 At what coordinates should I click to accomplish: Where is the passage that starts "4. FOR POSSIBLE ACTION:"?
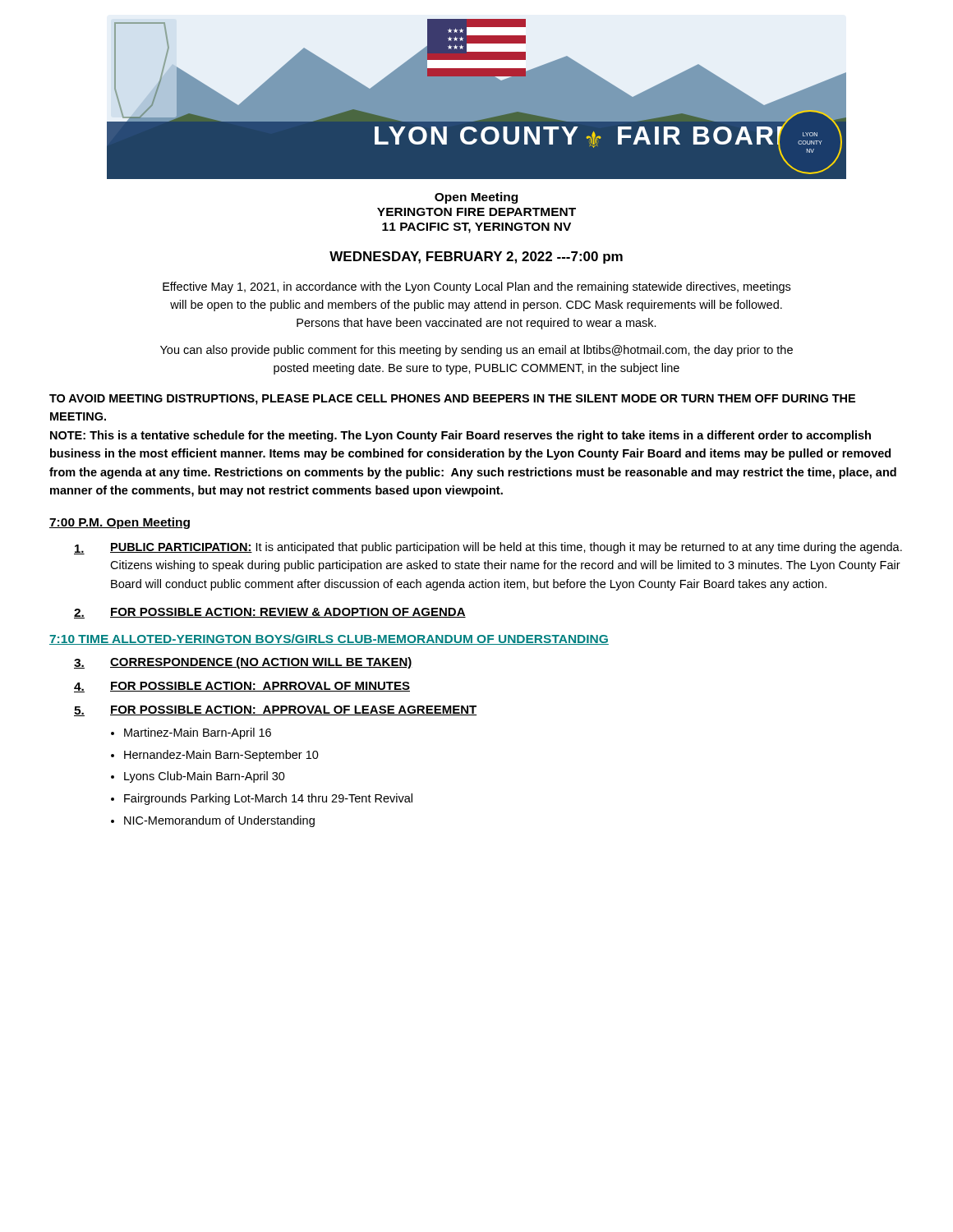(x=242, y=687)
